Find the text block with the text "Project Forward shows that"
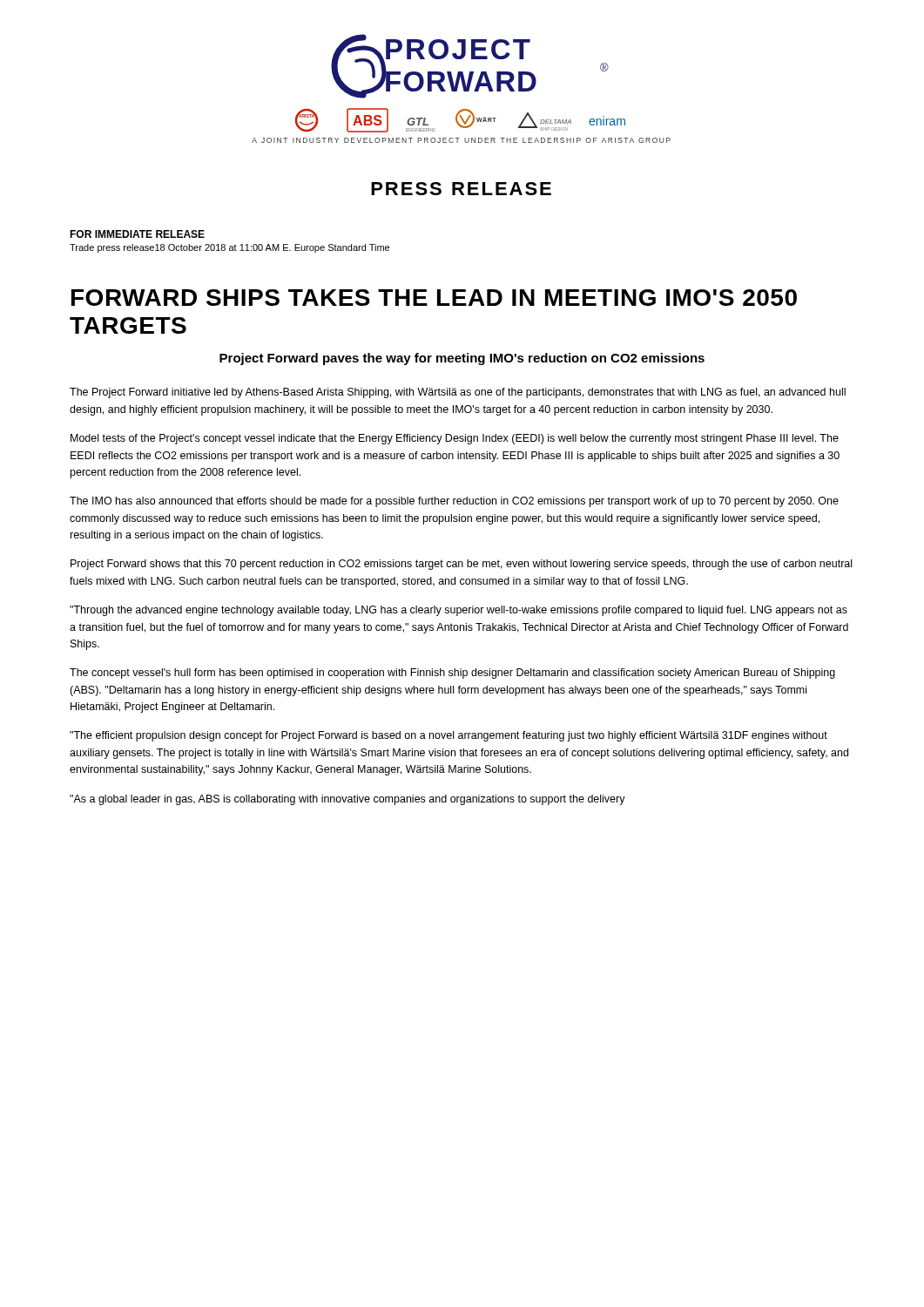 pyautogui.click(x=461, y=573)
